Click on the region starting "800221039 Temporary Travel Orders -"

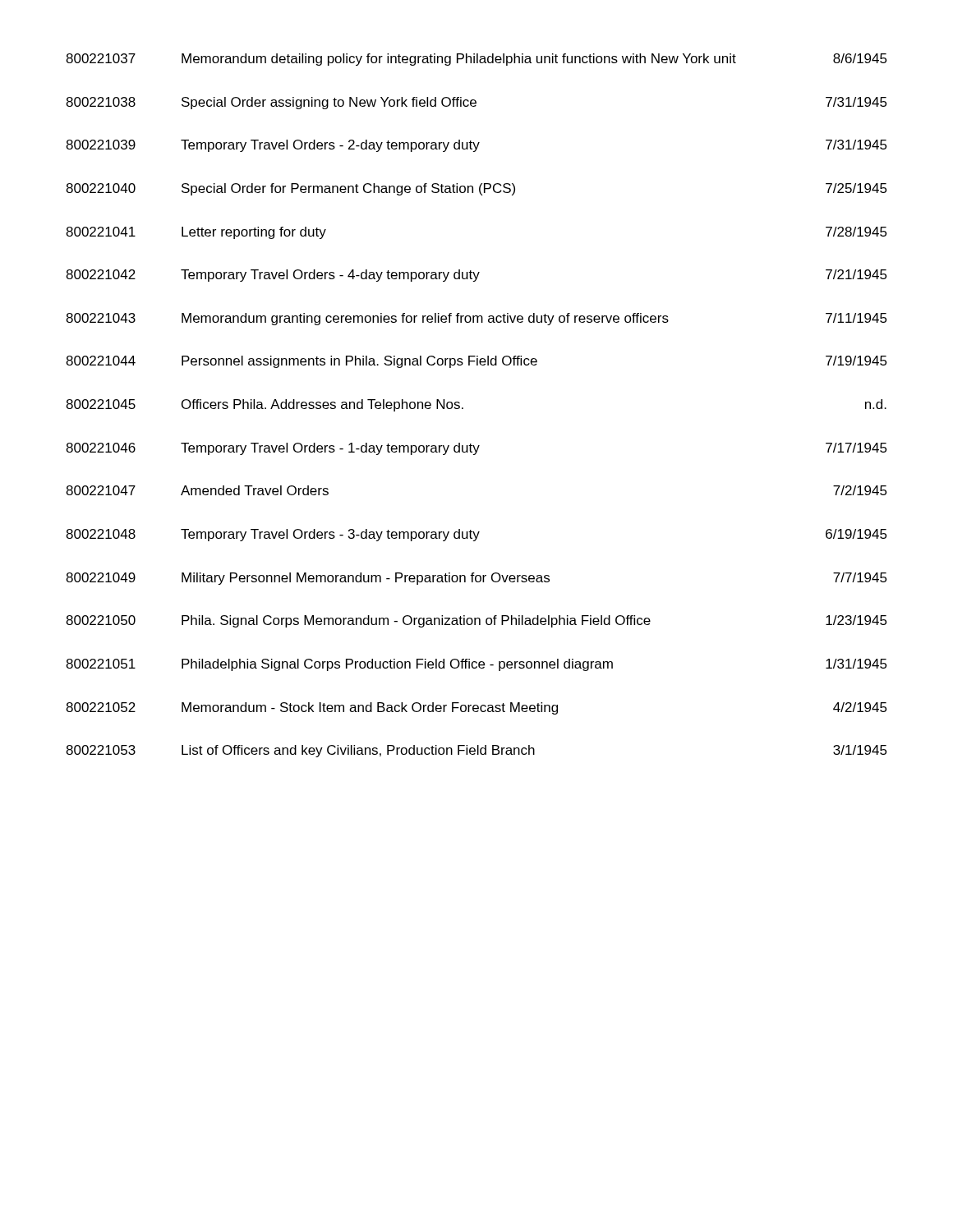476,146
